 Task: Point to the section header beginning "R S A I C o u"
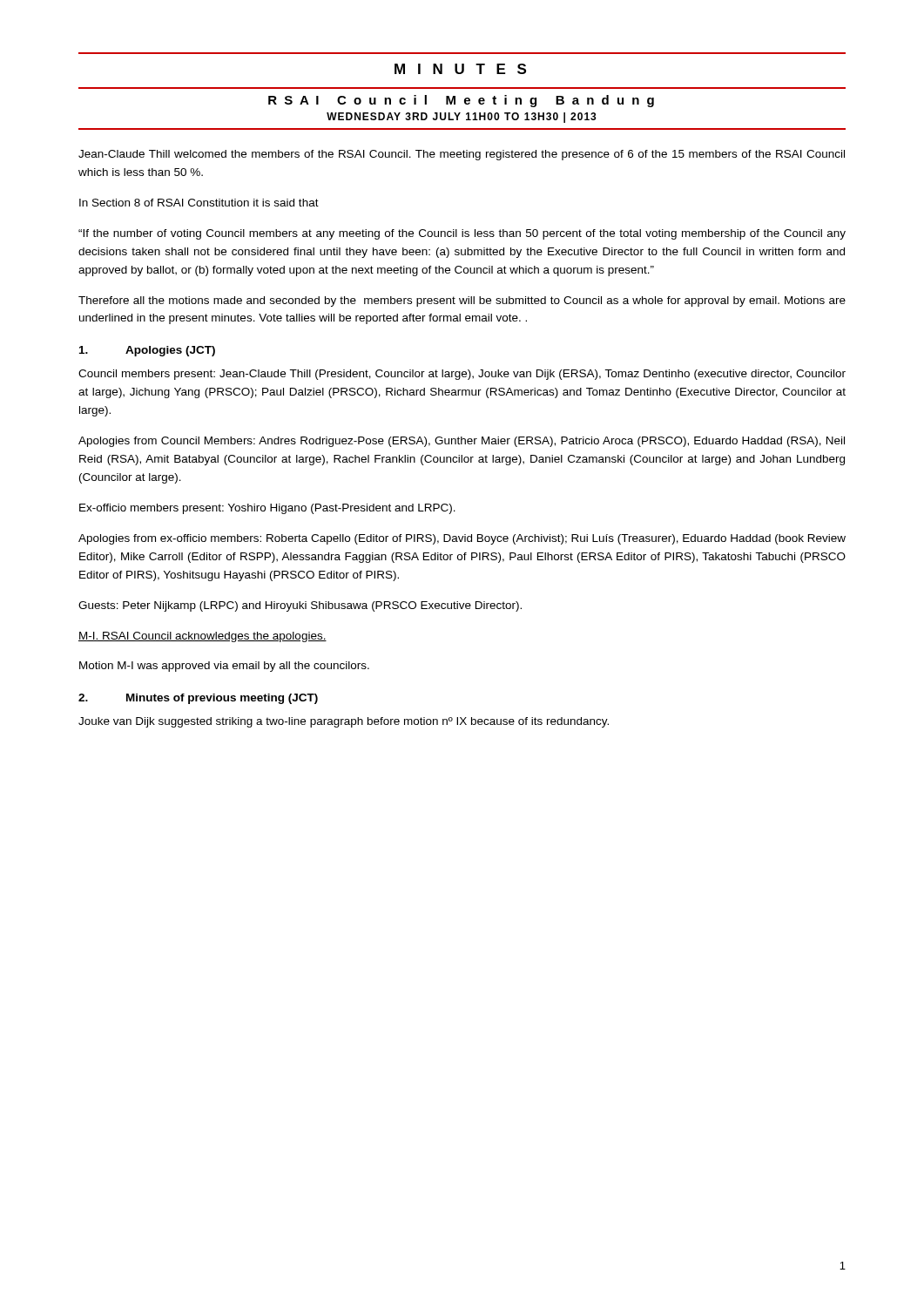click(x=462, y=109)
